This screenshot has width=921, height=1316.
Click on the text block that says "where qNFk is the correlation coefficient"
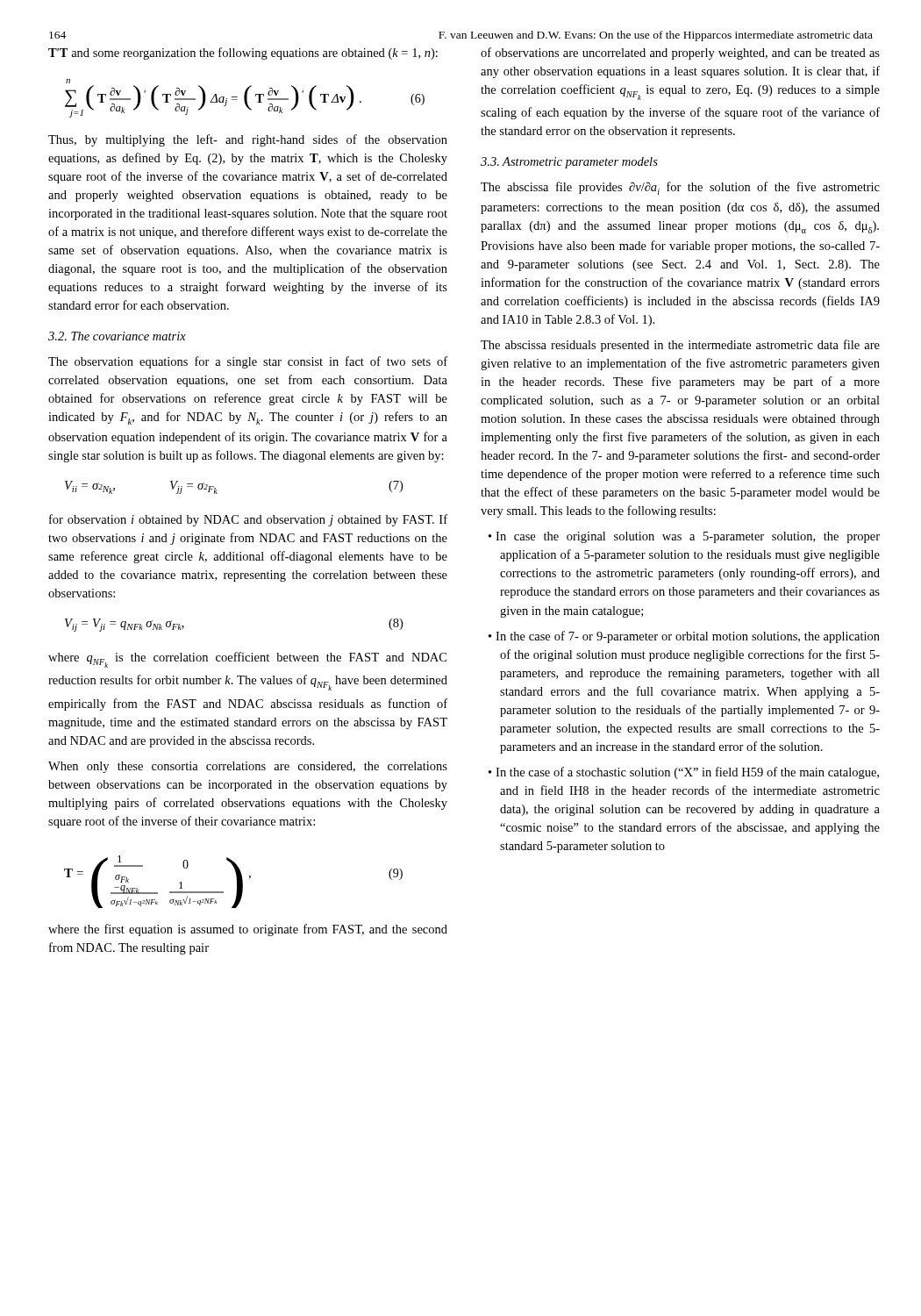click(x=248, y=740)
